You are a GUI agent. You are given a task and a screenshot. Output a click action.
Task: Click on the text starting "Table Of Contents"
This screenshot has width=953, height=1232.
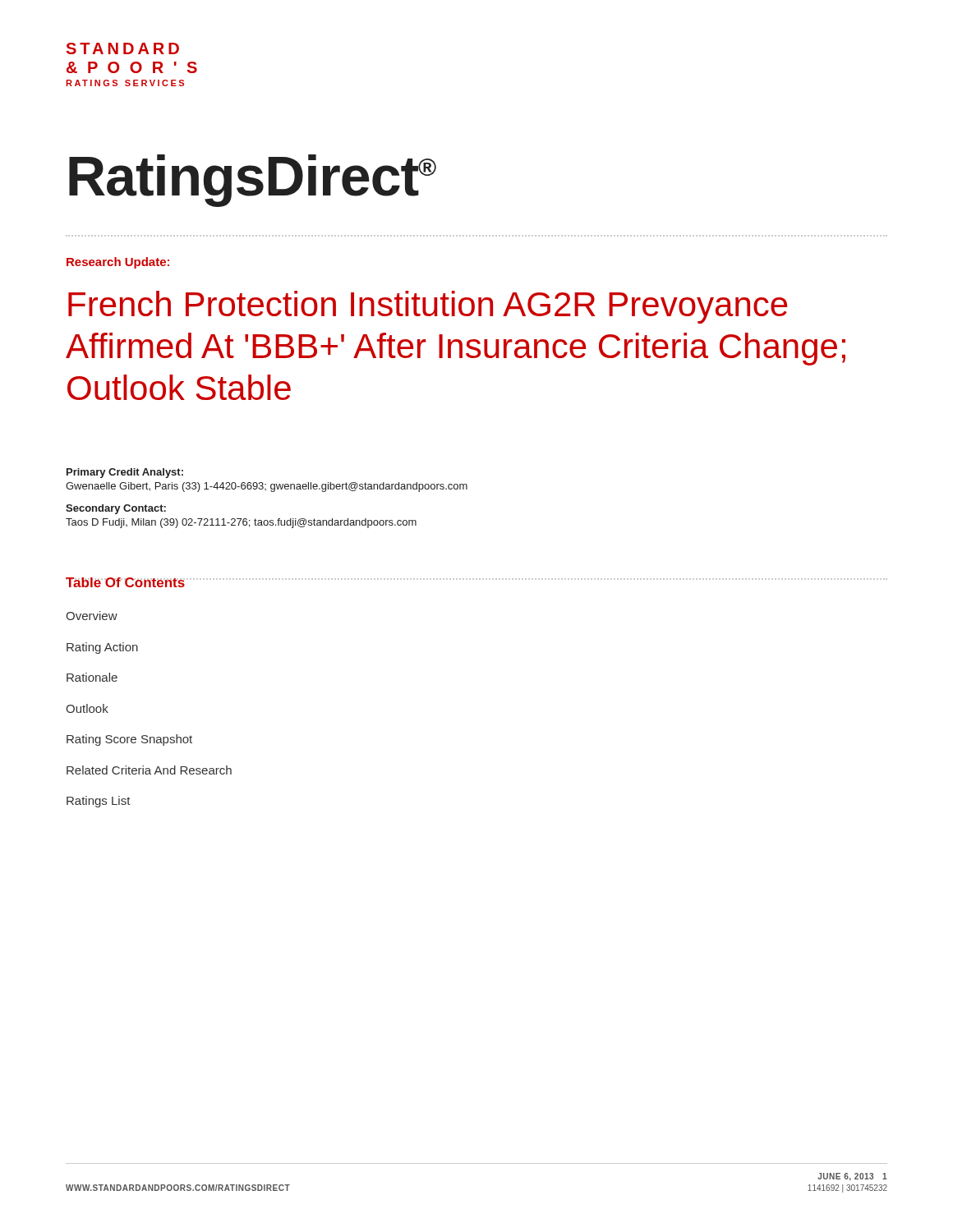point(125,583)
